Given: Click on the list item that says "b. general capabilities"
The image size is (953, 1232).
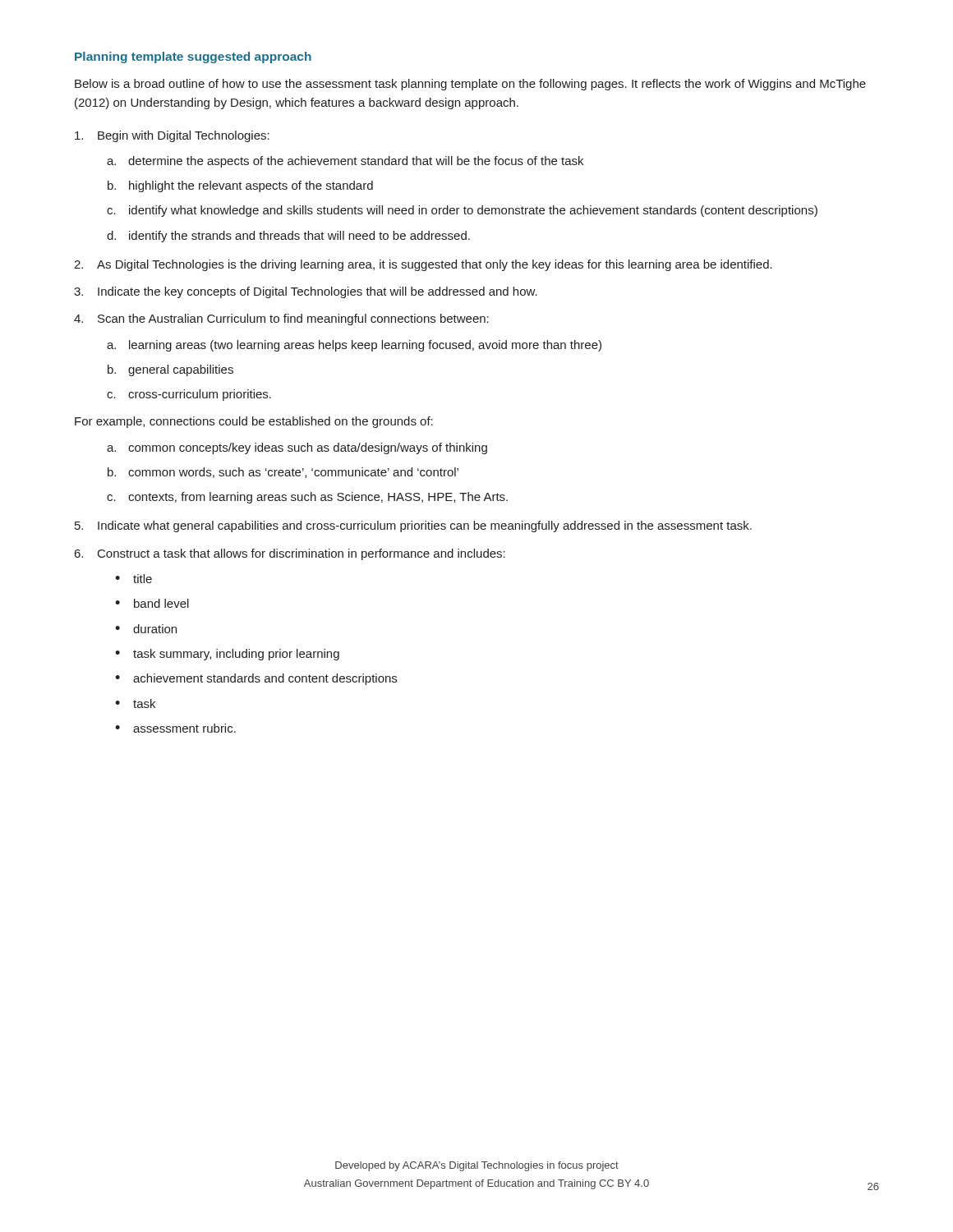Looking at the screenshot, I should click(x=170, y=369).
